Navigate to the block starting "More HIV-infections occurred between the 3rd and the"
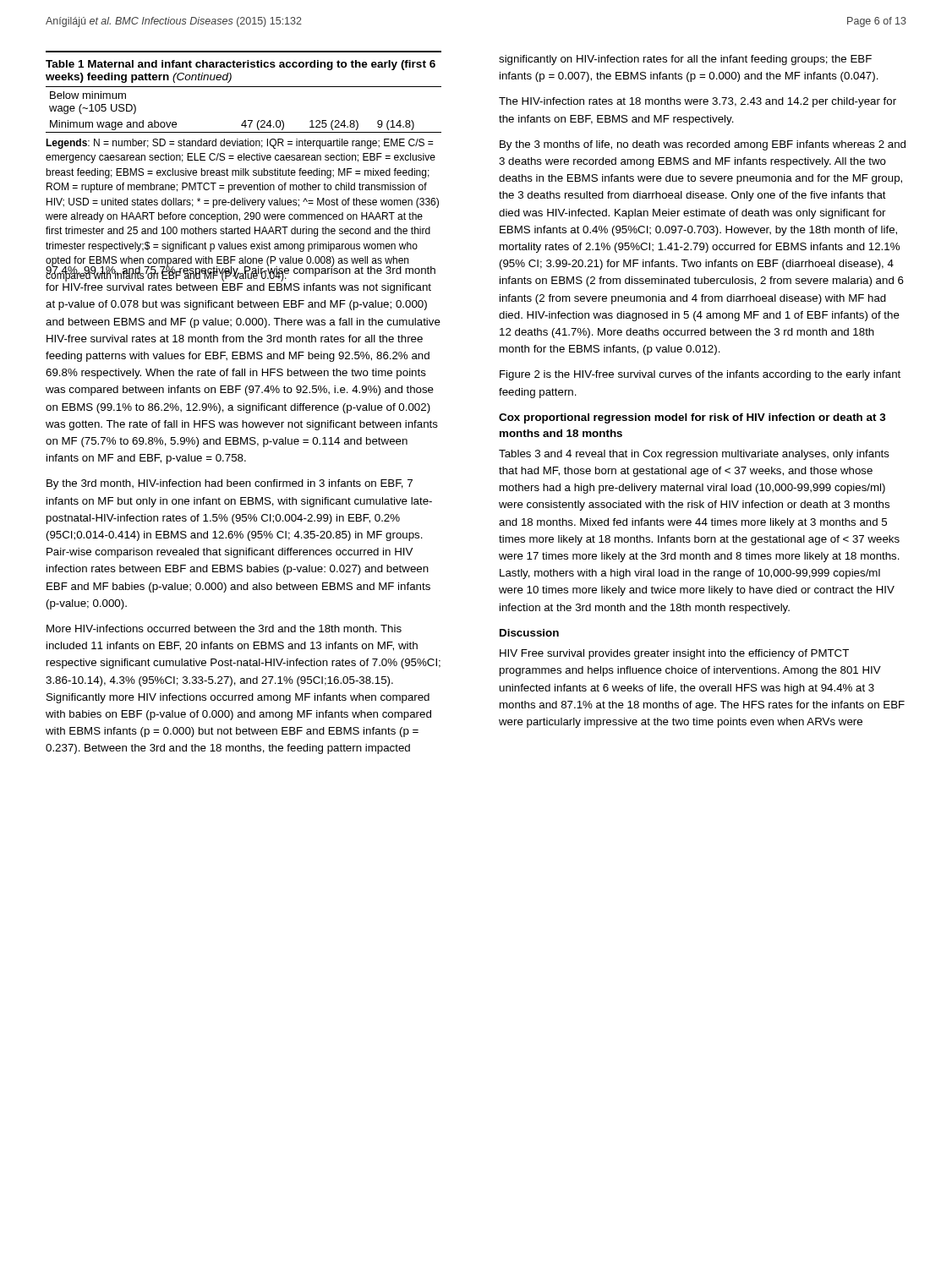Viewport: 952px width, 1268px height. pyautogui.click(x=244, y=689)
